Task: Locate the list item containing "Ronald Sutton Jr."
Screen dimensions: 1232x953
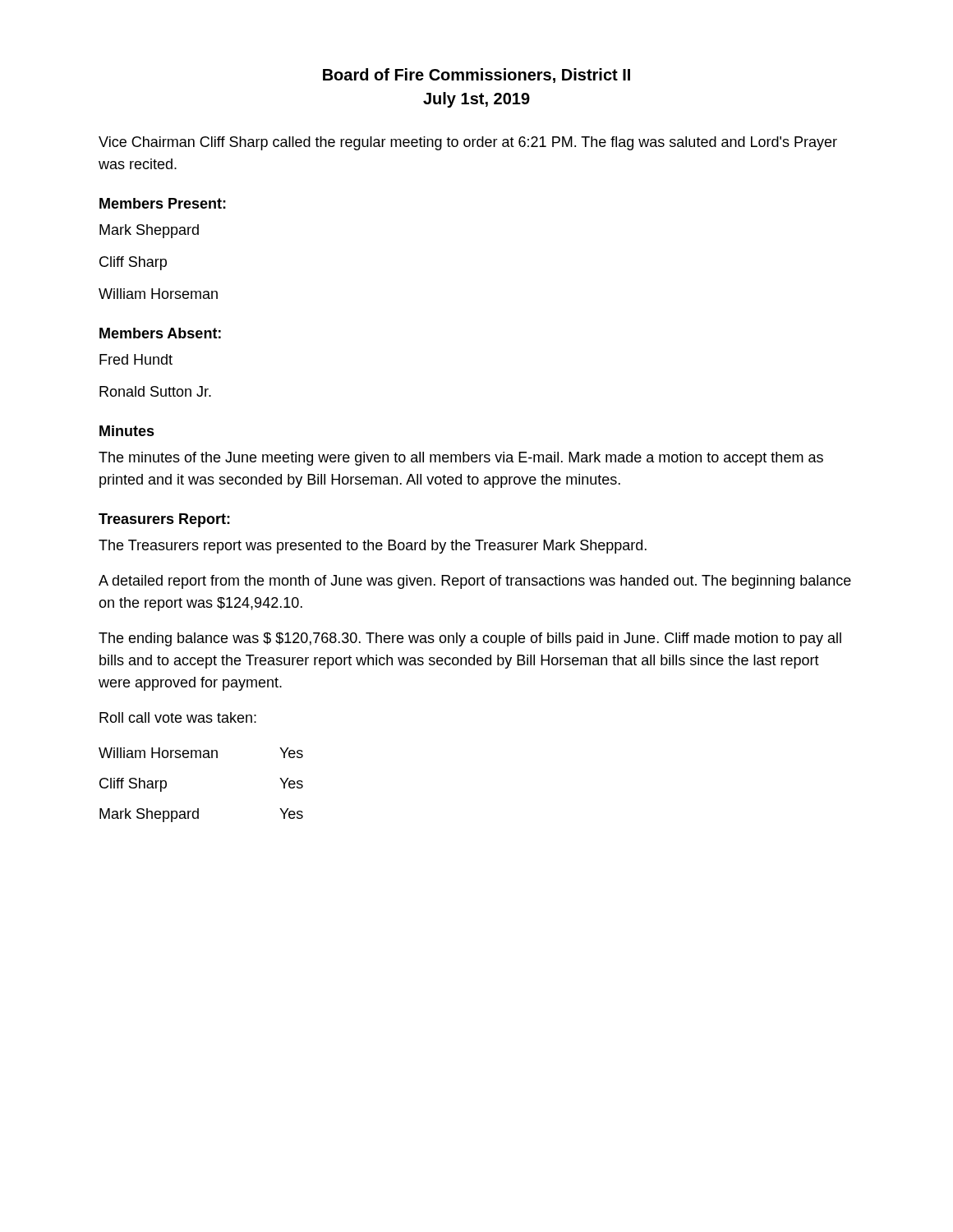Action: [155, 392]
